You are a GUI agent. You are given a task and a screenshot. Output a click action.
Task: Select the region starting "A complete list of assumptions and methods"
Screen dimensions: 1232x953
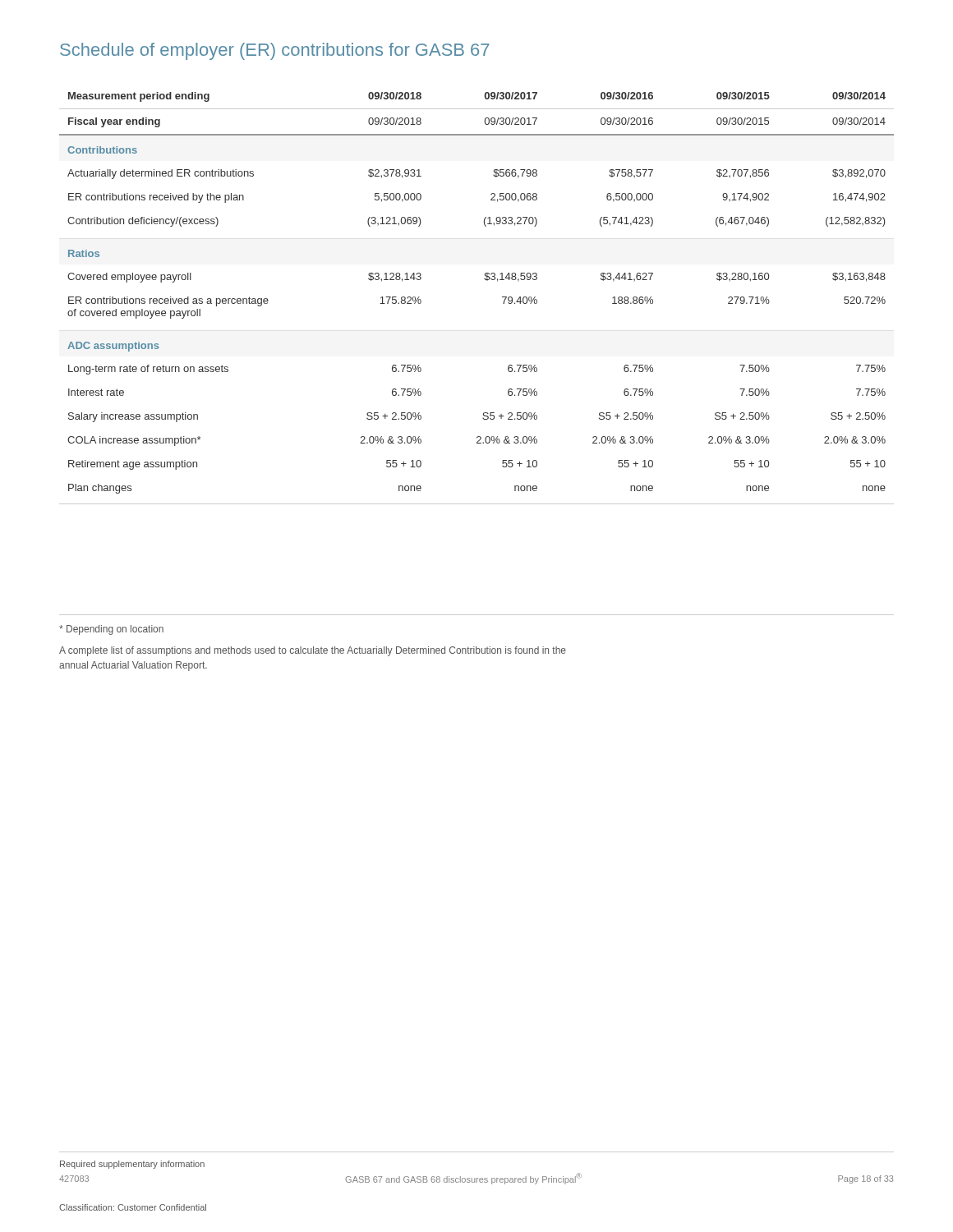point(313,658)
